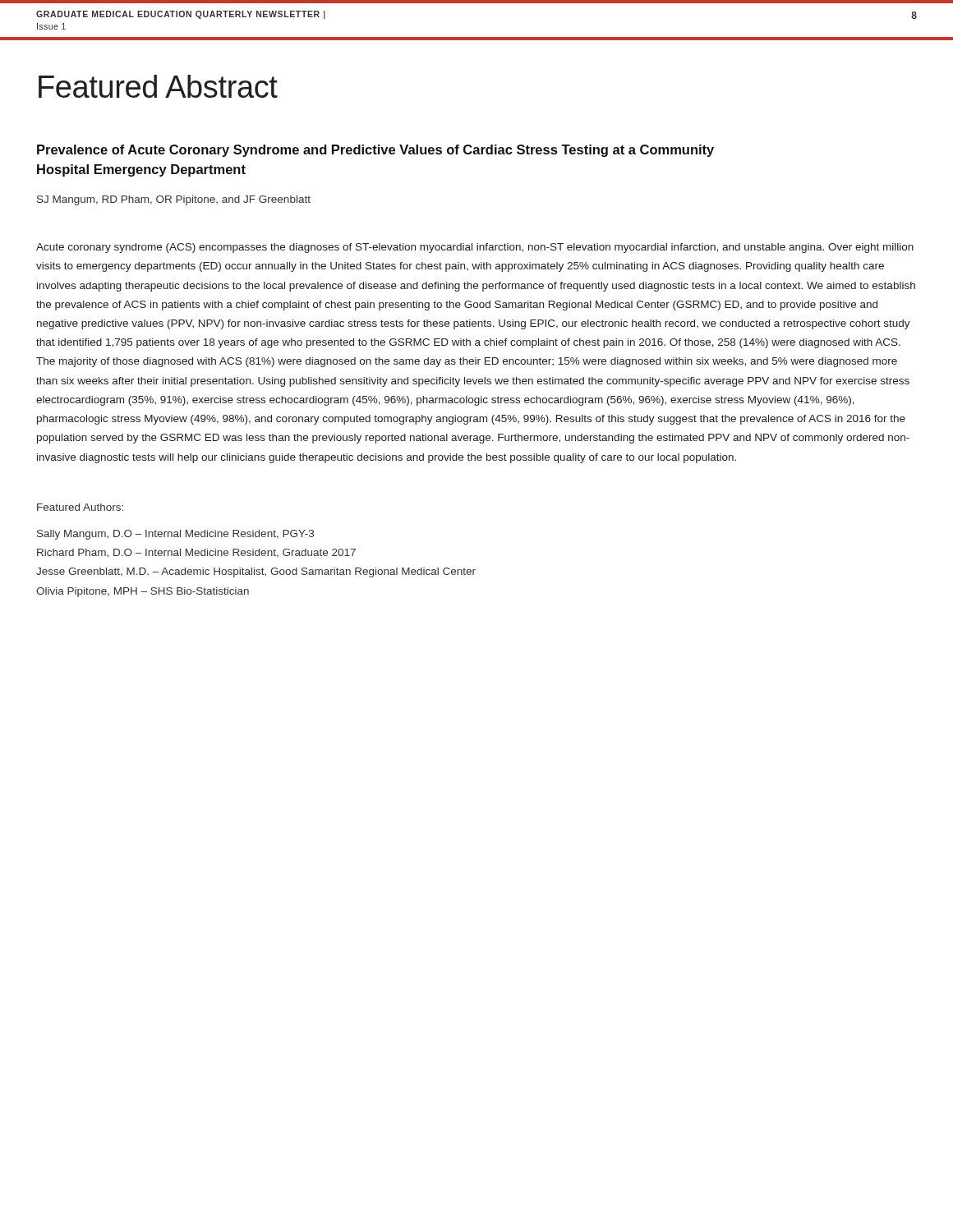Image resolution: width=953 pixels, height=1232 pixels.
Task: Find the element starting "Olivia Pipitone, MPH – SHS Bio-Statistician"
Action: (x=143, y=592)
